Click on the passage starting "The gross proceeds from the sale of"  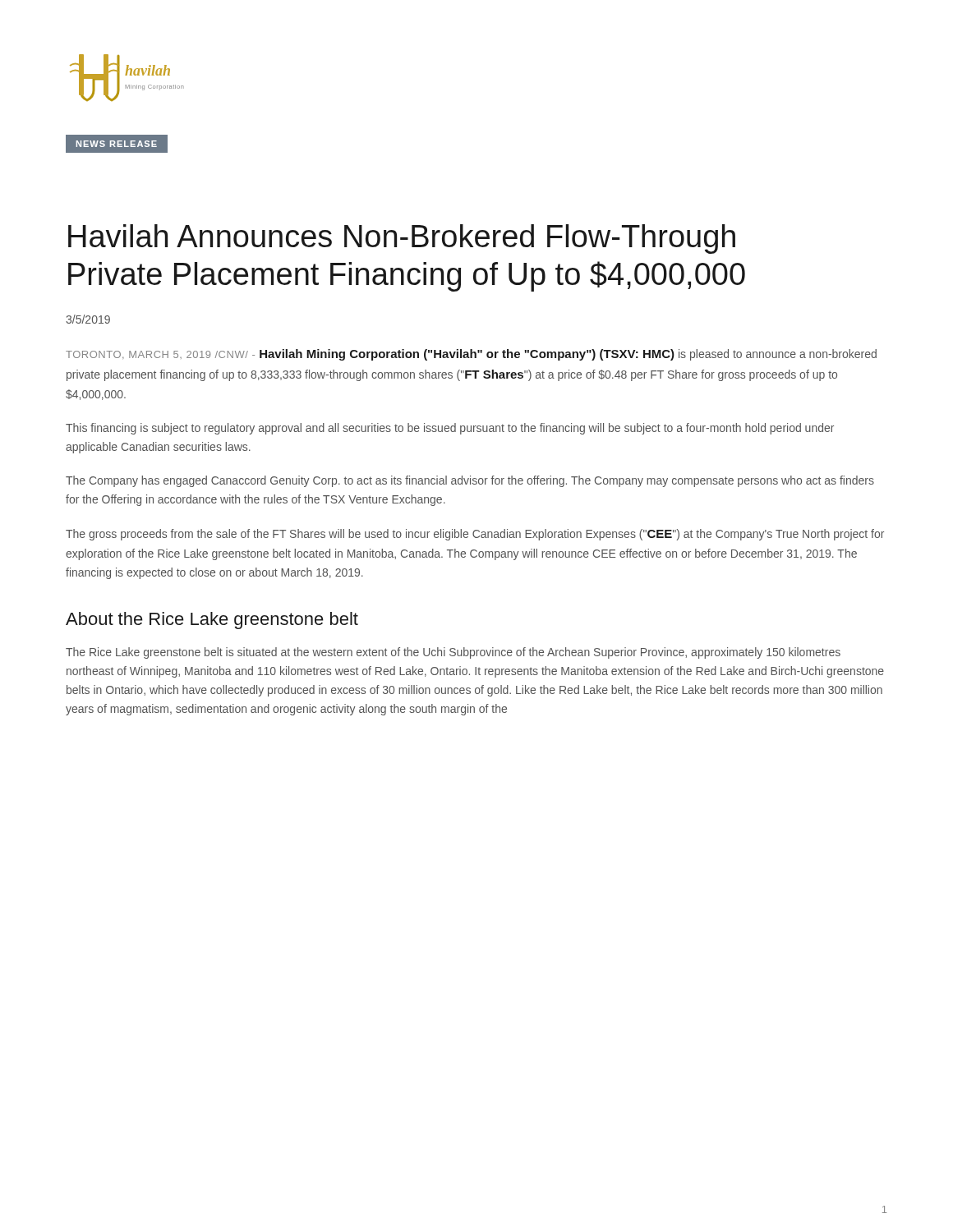pos(475,553)
